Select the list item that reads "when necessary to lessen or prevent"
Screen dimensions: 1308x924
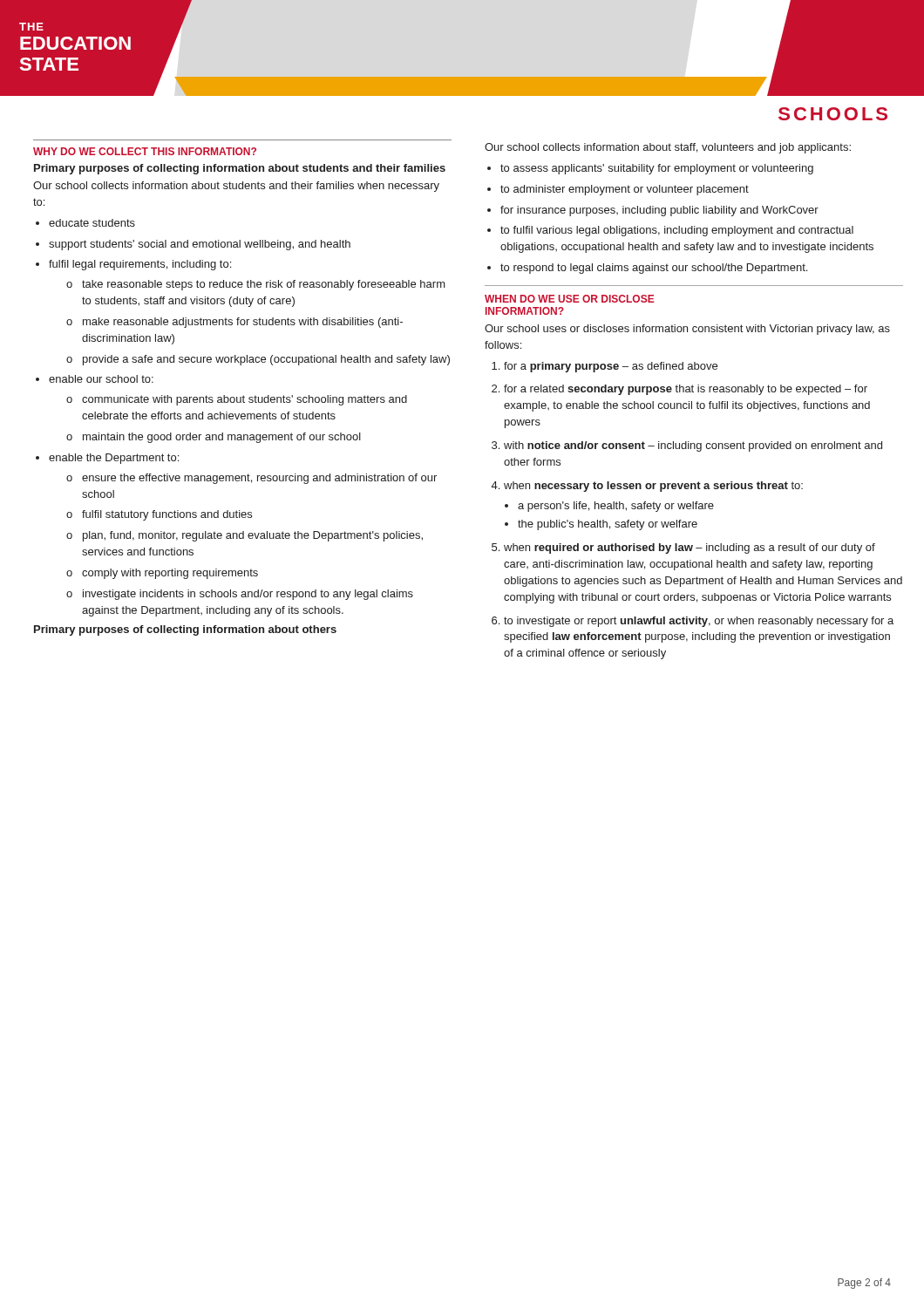tap(703, 506)
